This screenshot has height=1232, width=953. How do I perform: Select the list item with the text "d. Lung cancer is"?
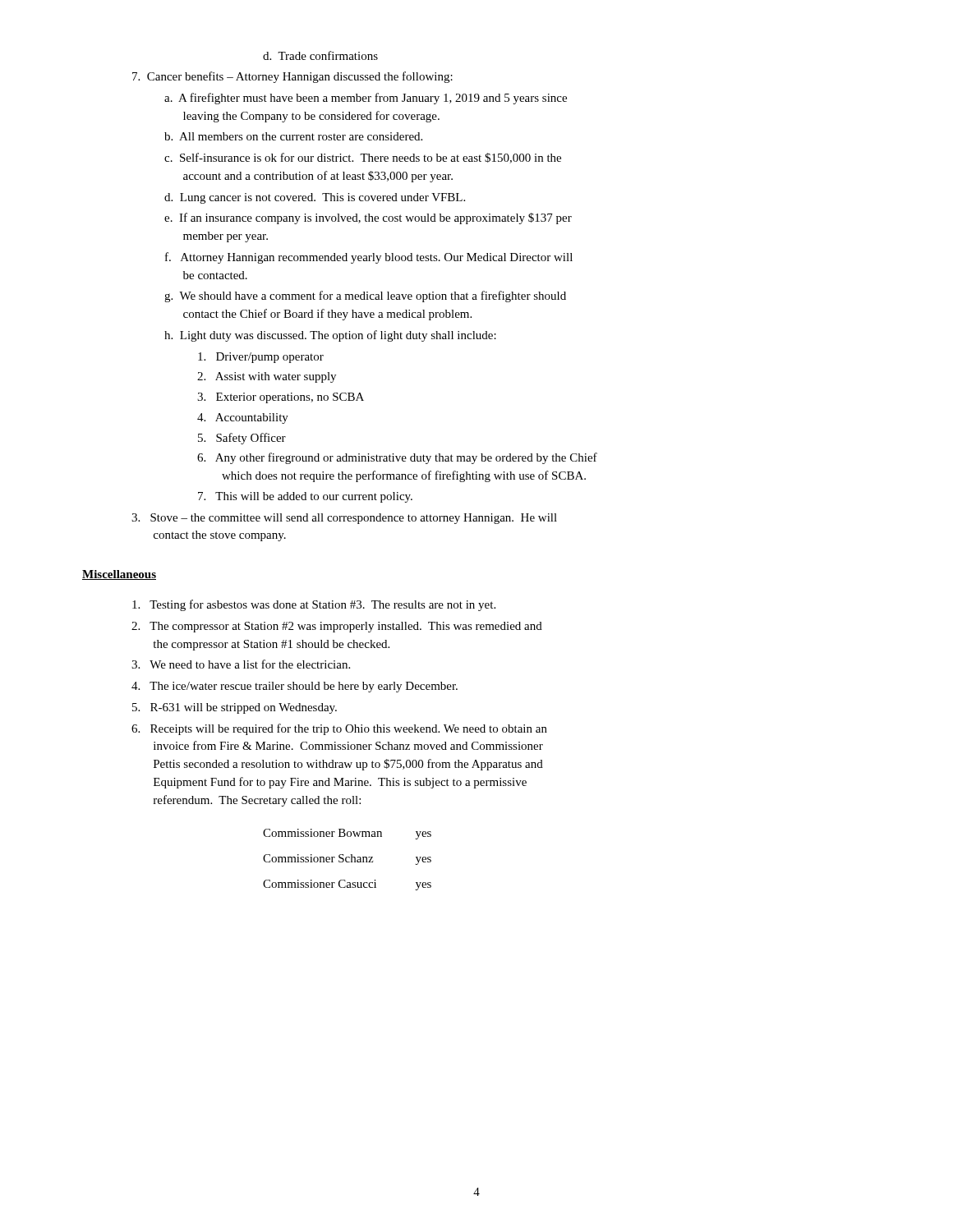click(315, 197)
